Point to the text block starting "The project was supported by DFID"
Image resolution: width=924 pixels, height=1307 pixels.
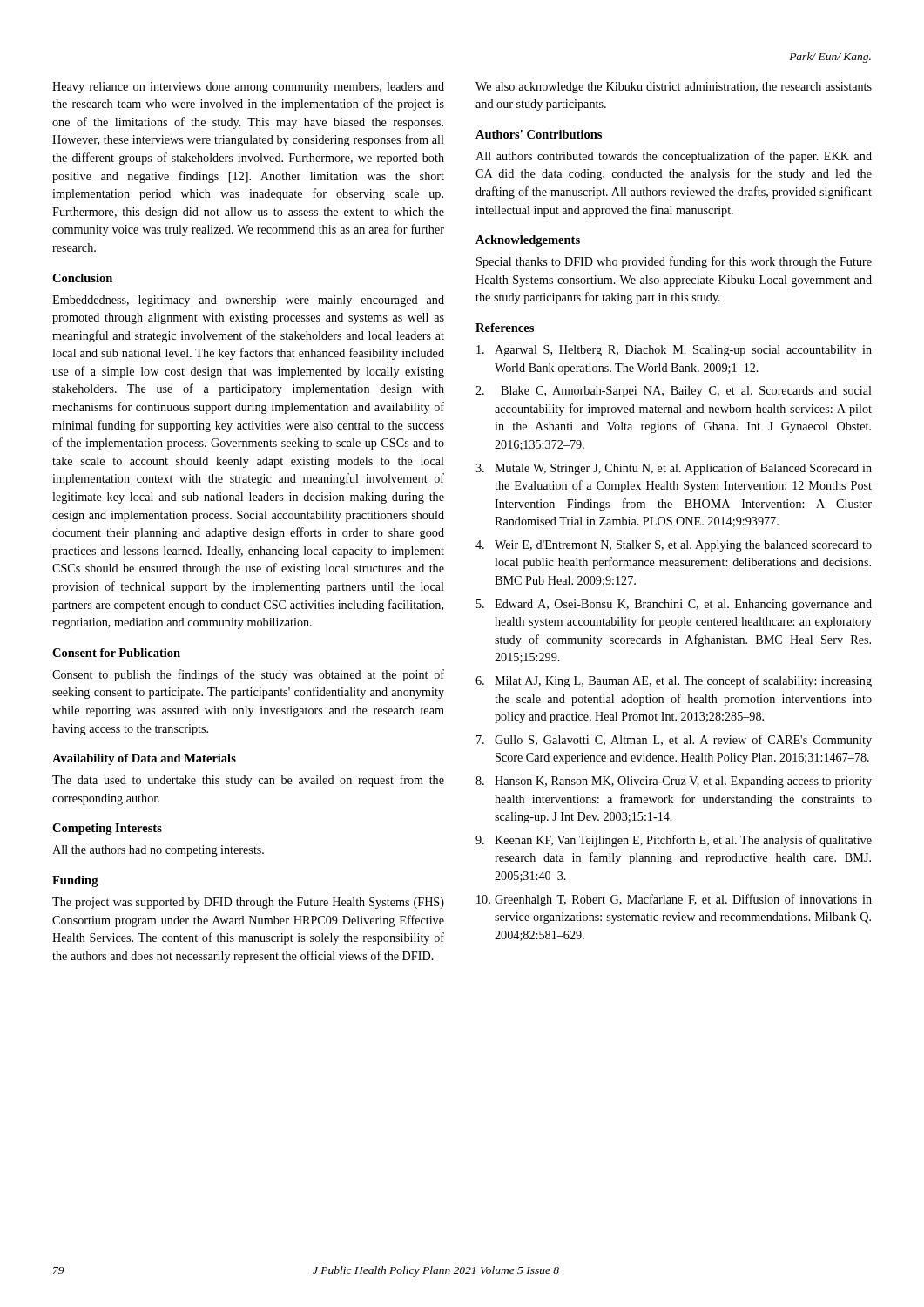tap(248, 929)
